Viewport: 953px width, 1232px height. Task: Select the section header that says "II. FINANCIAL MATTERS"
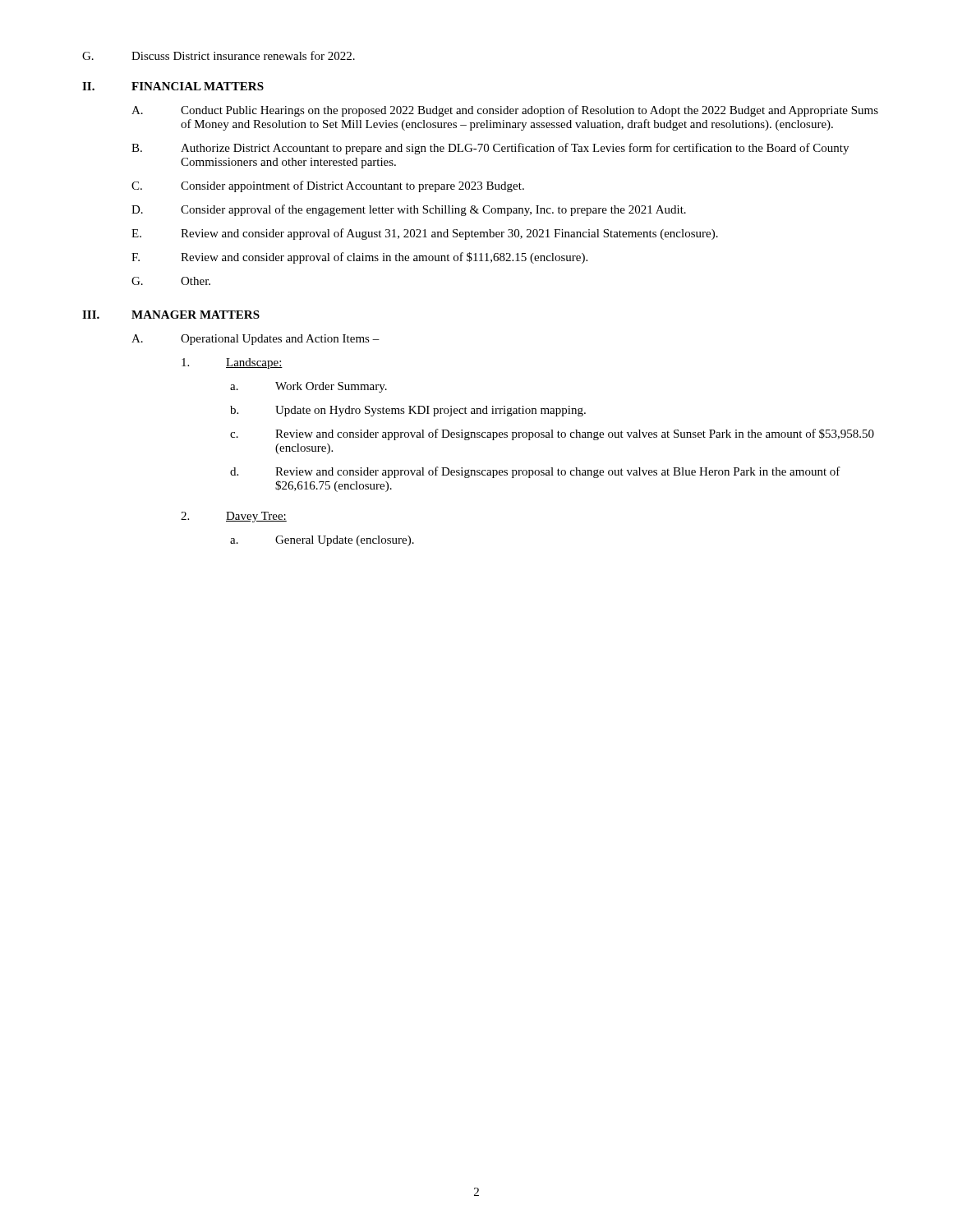point(173,87)
